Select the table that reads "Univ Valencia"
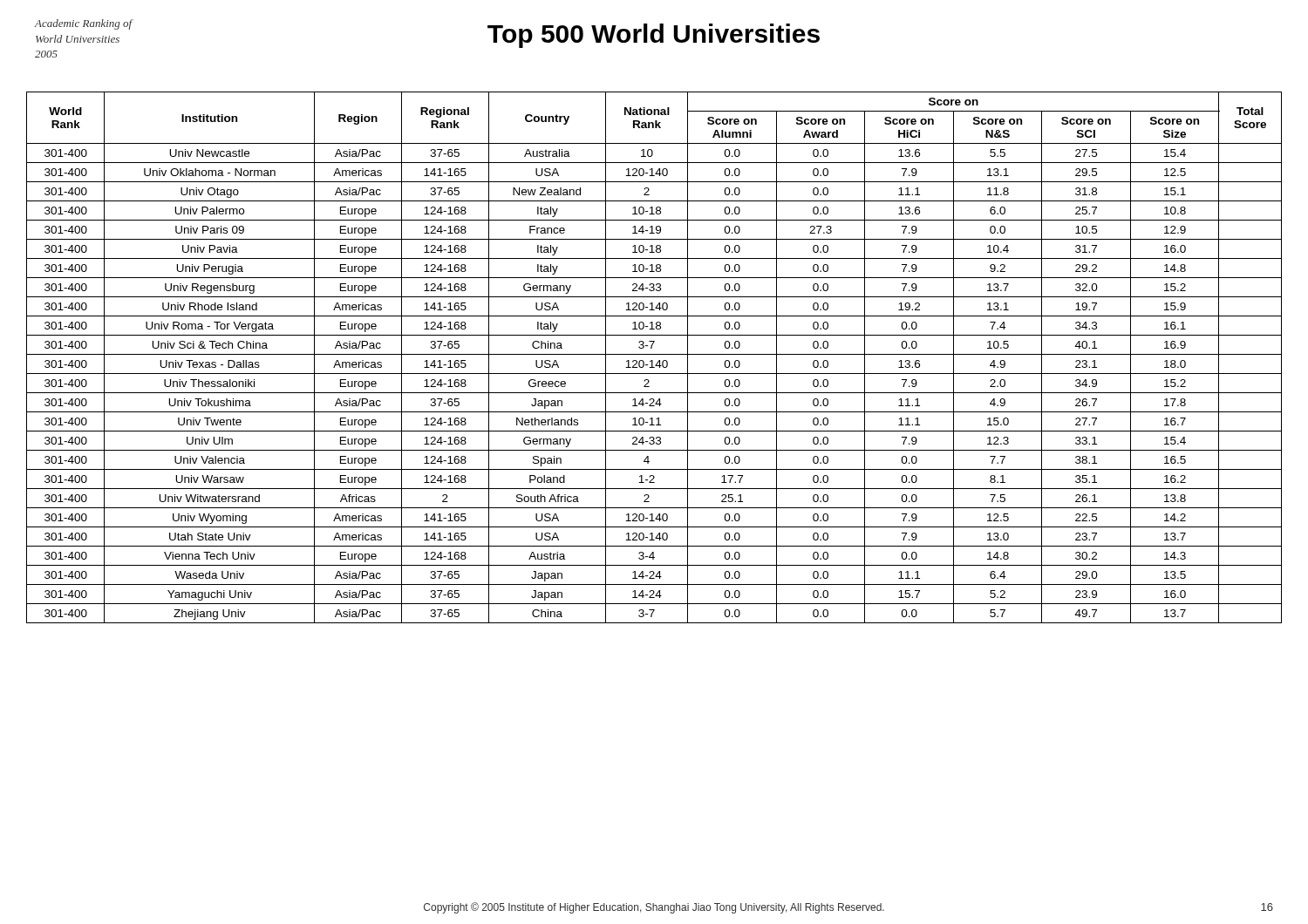1308x924 pixels. [x=654, y=357]
